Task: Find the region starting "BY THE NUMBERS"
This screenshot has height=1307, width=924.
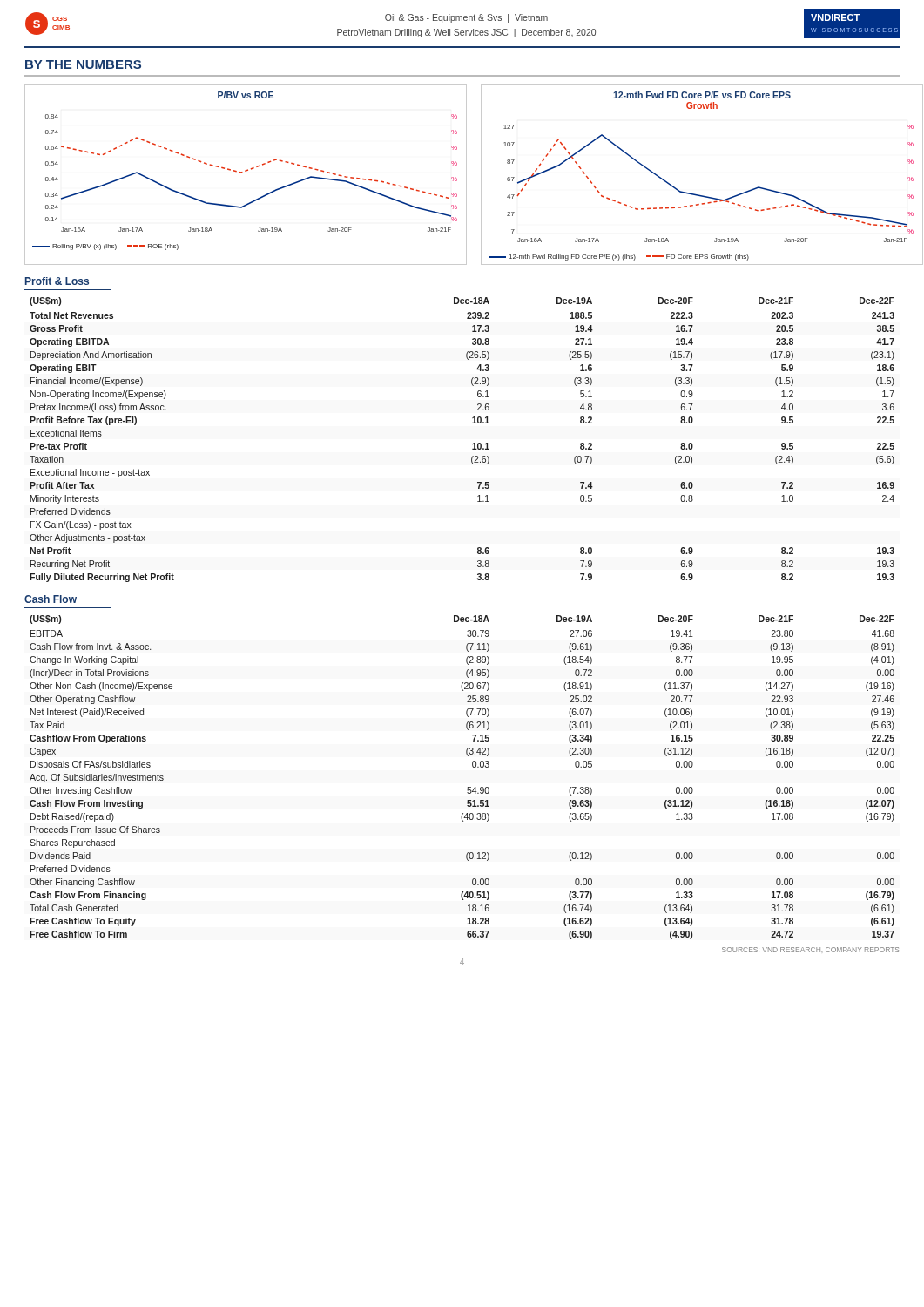Action: tap(83, 64)
